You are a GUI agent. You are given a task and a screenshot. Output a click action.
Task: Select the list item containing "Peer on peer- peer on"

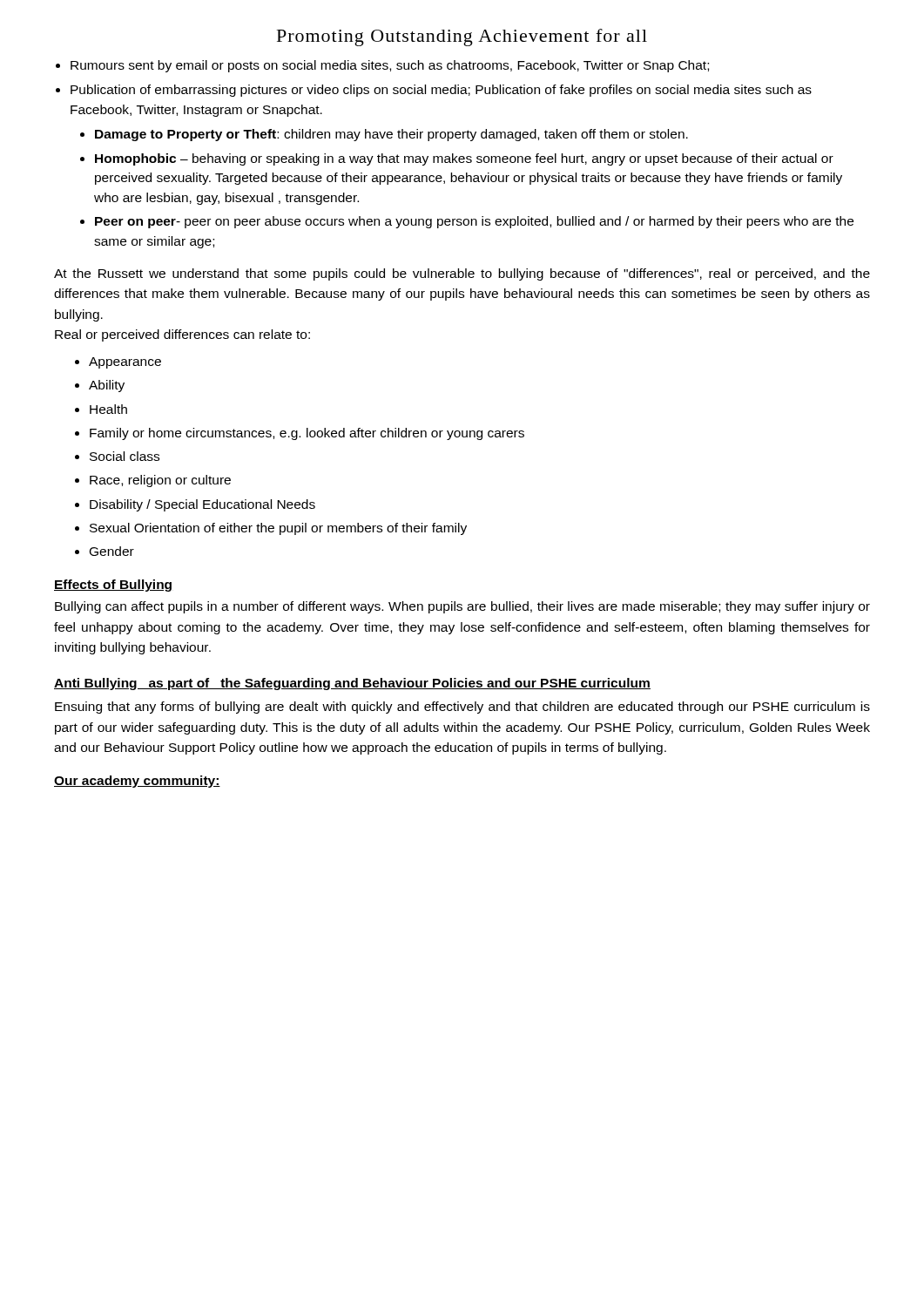click(x=474, y=231)
